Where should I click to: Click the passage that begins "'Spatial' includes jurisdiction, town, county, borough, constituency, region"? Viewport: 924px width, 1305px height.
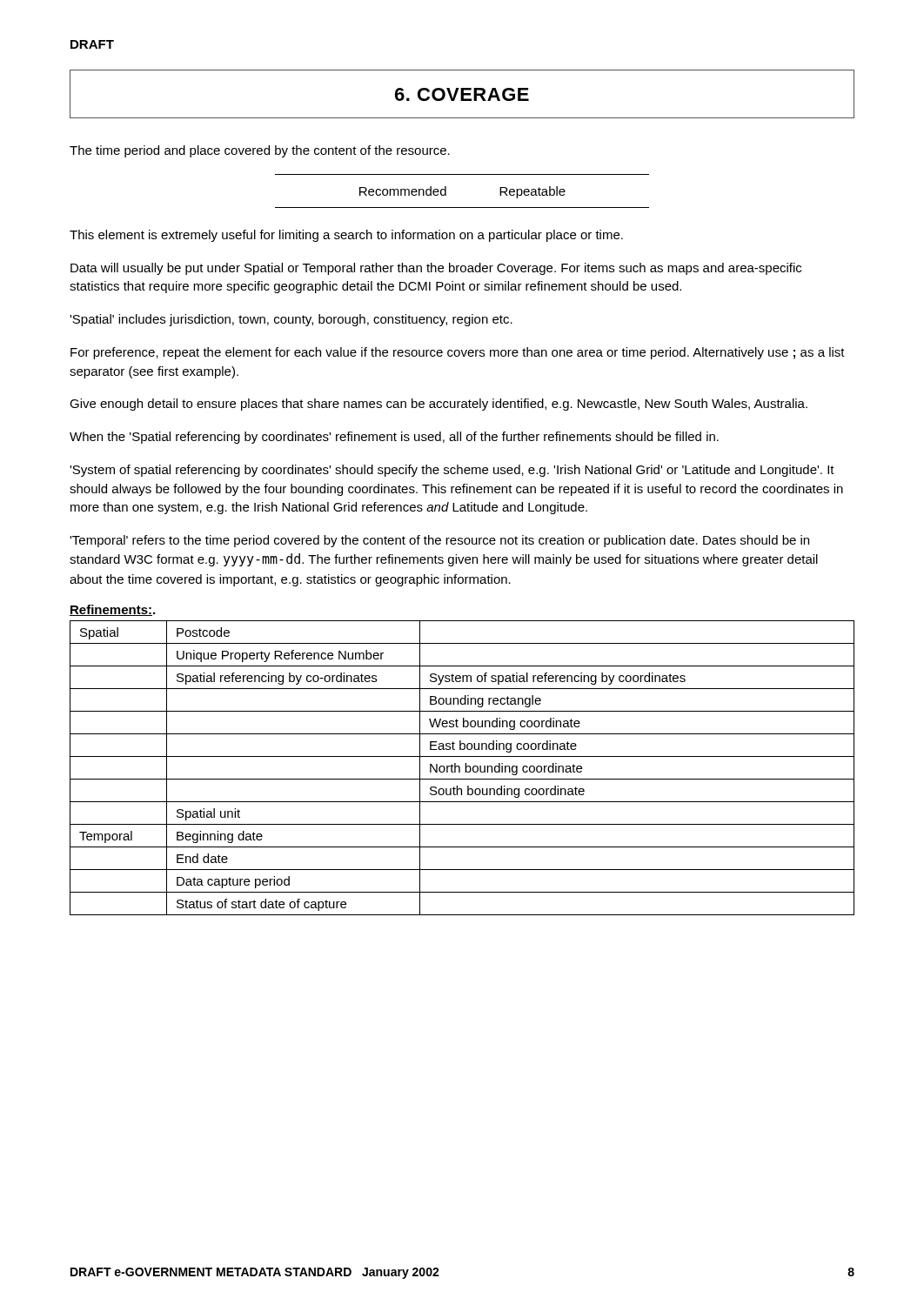291,319
